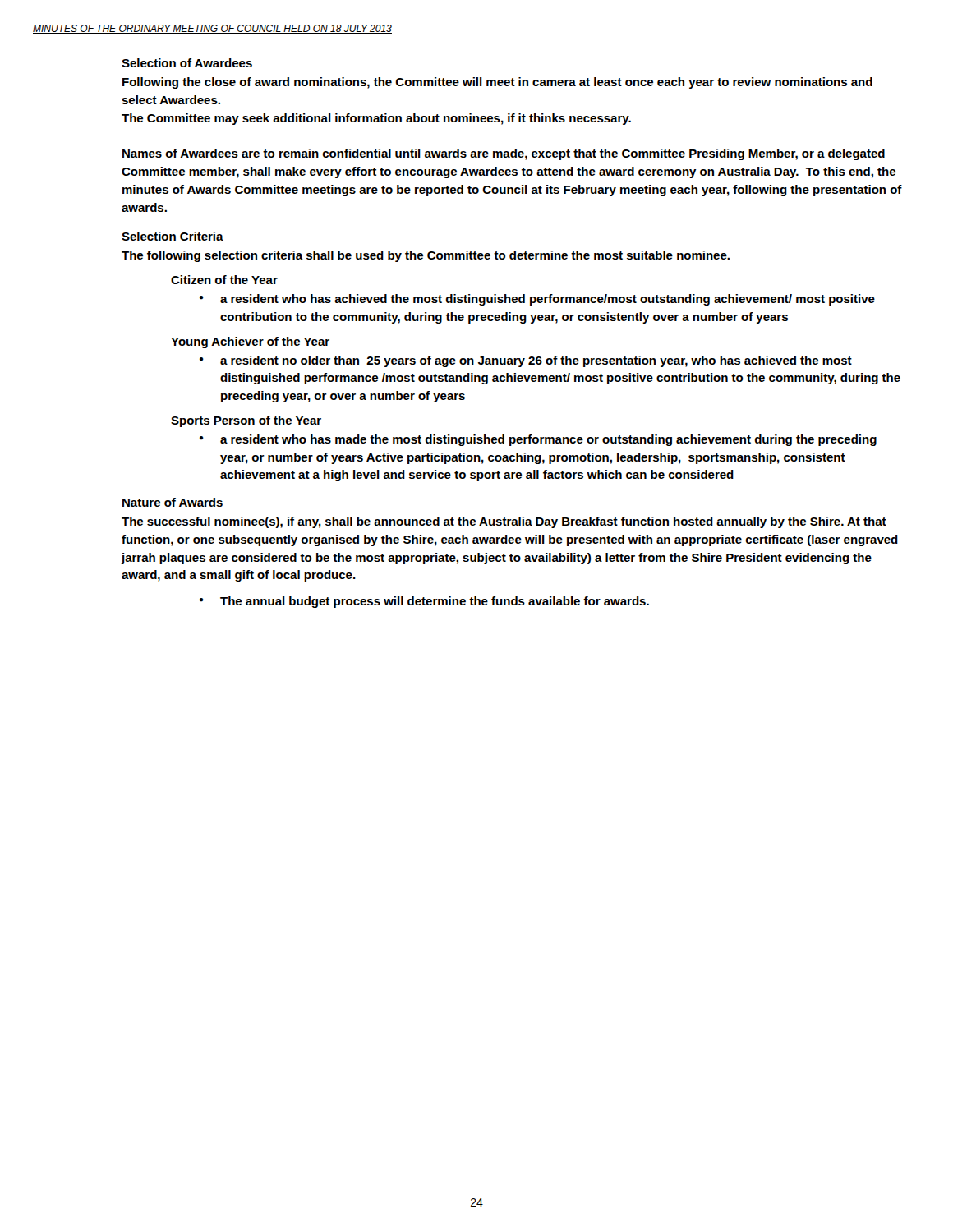Screen dimensions: 1232x953
Task: Find the block starting "The annual budget process"
Action: click(435, 601)
